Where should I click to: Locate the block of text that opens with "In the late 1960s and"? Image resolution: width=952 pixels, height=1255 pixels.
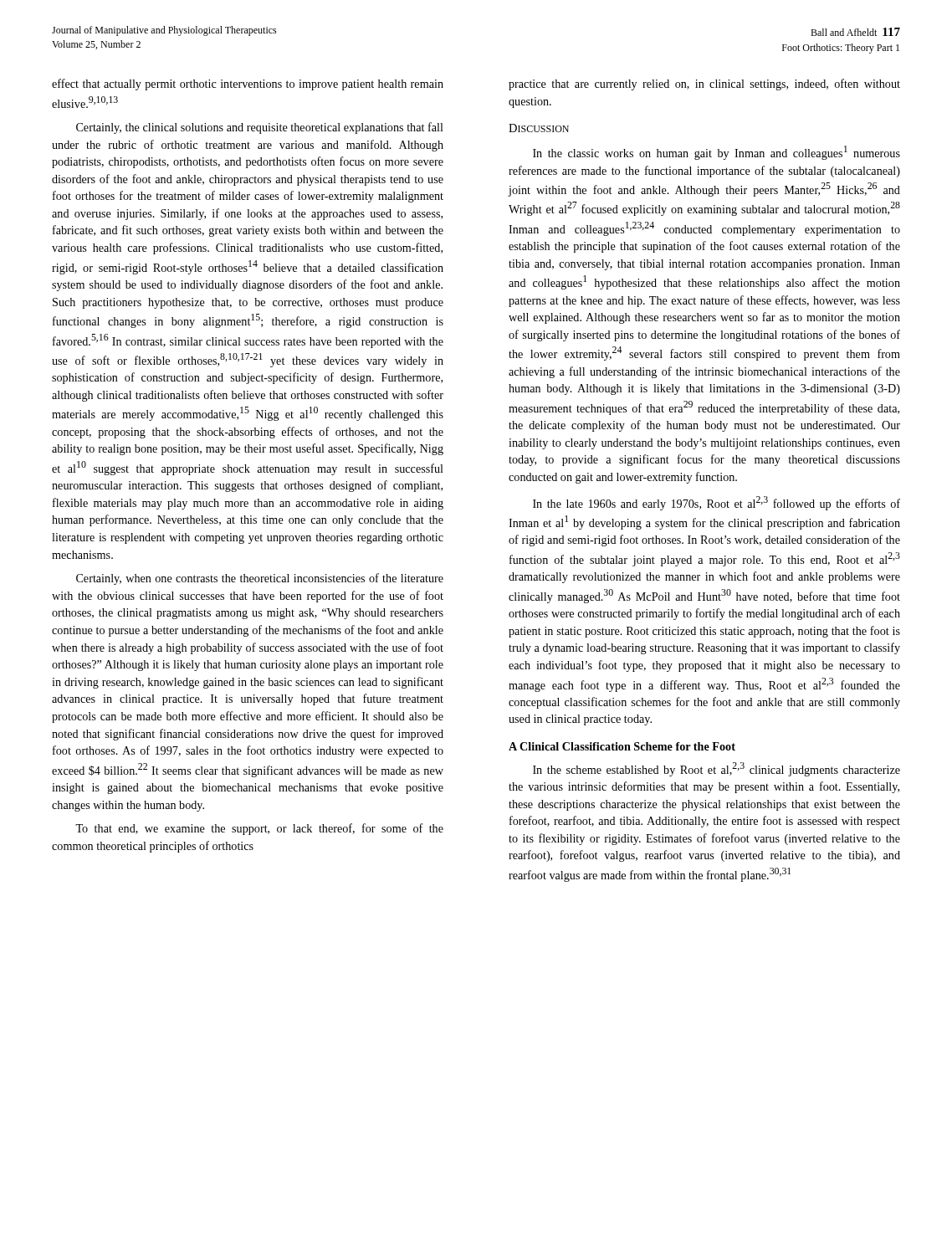tap(704, 610)
